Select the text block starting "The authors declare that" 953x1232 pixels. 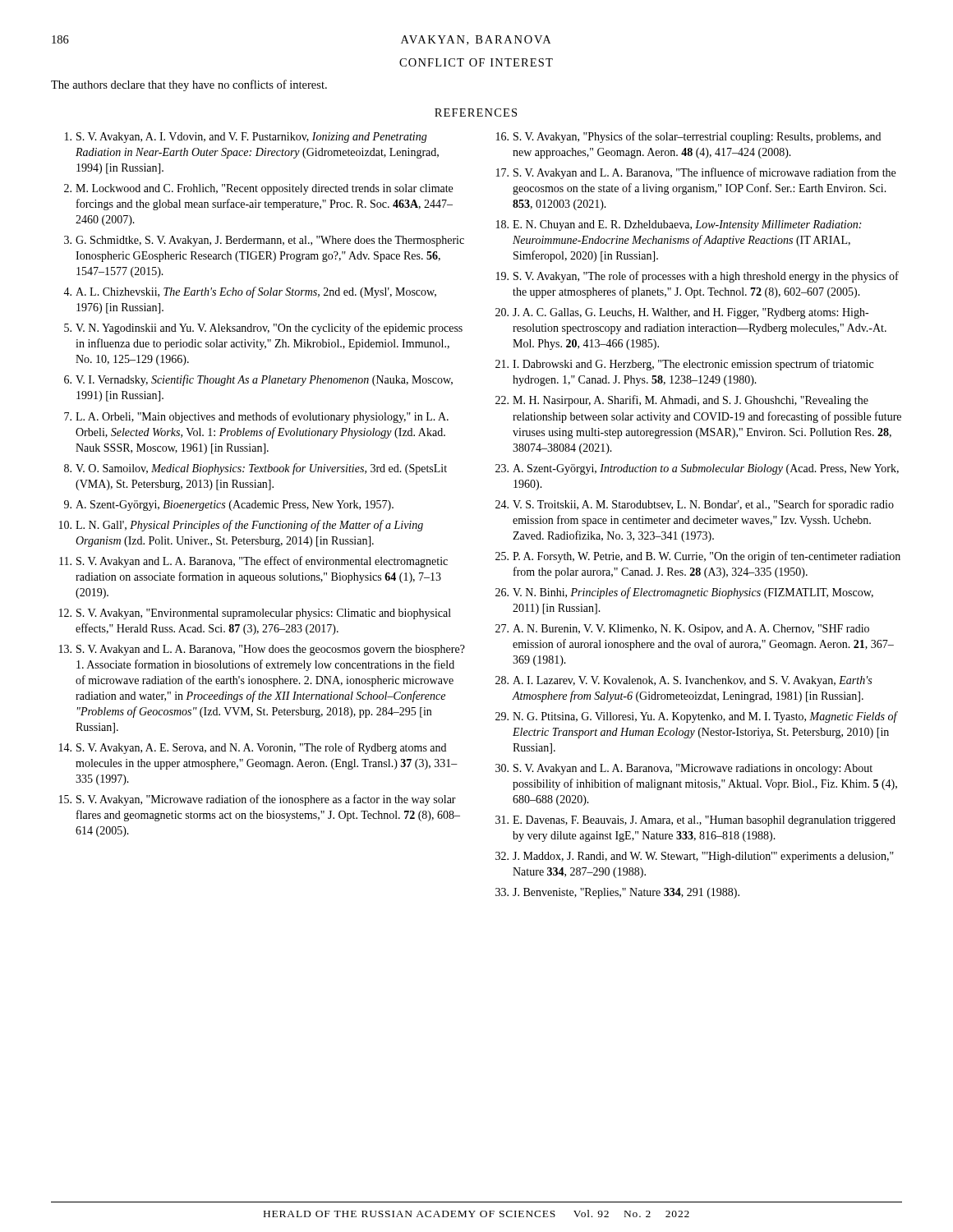tap(189, 85)
